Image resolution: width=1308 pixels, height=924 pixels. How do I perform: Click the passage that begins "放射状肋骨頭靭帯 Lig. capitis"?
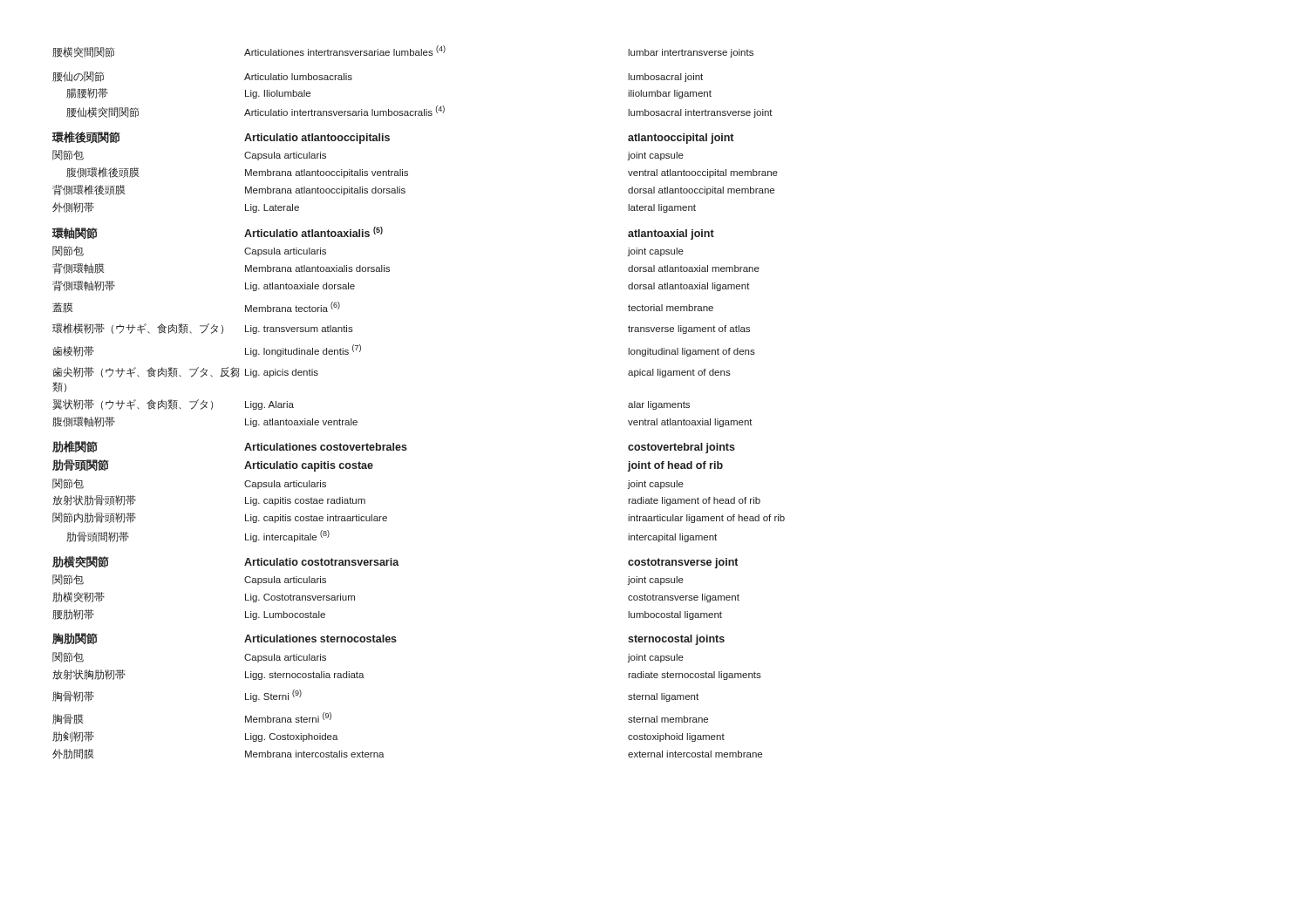click(654, 501)
